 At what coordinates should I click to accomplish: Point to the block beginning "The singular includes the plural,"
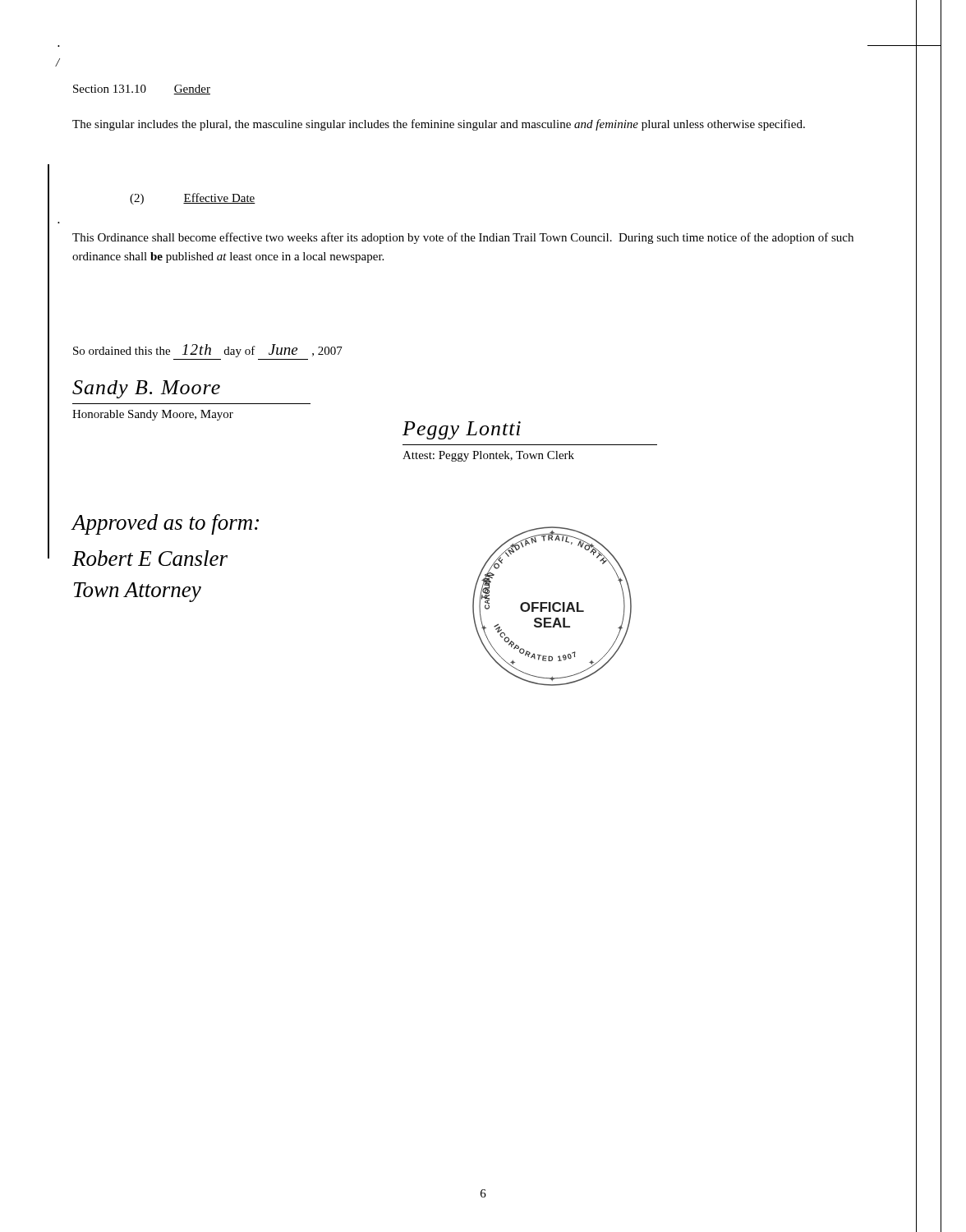(439, 124)
